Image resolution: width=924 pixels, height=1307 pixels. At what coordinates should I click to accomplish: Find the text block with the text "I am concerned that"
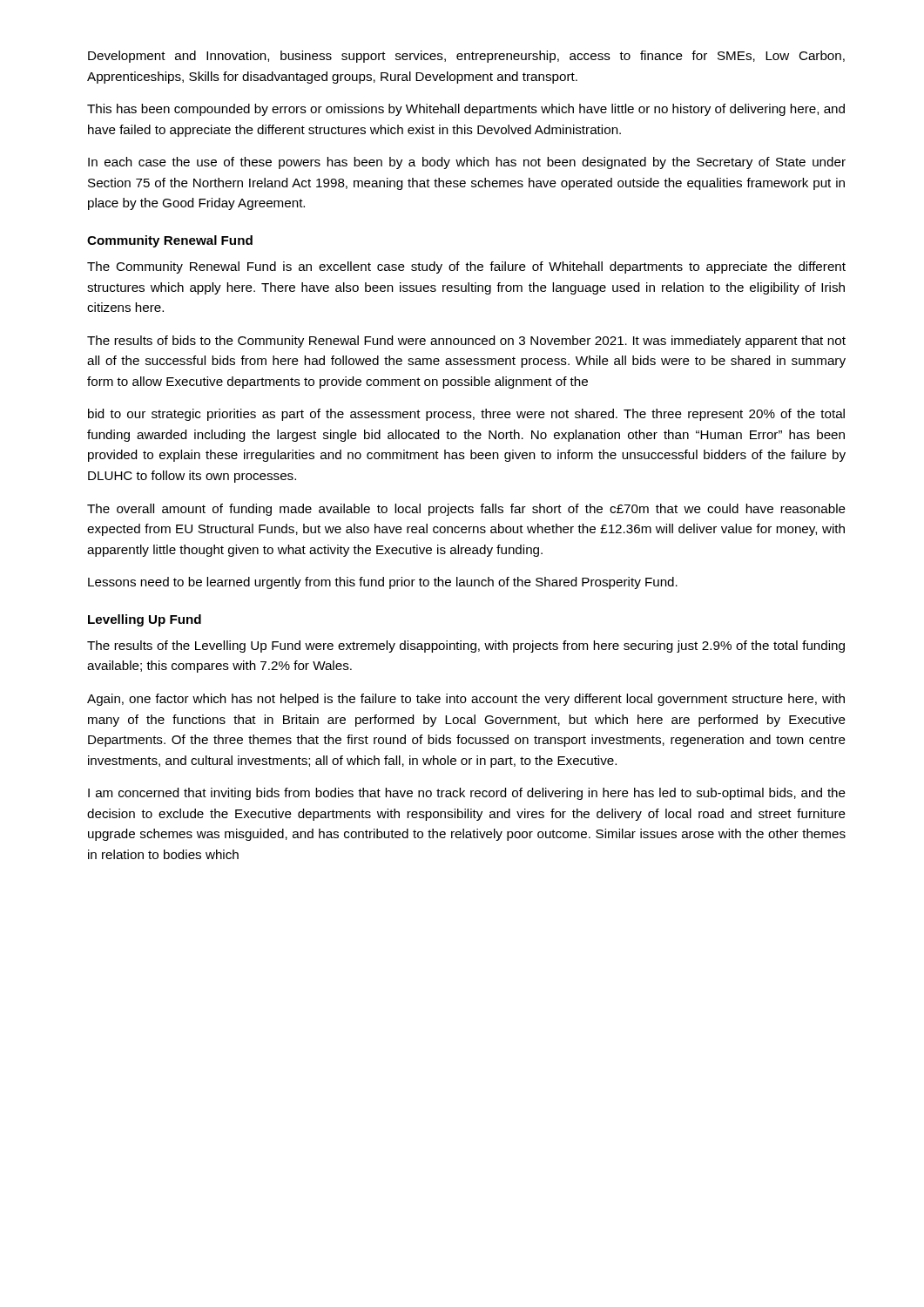click(466, 823)
